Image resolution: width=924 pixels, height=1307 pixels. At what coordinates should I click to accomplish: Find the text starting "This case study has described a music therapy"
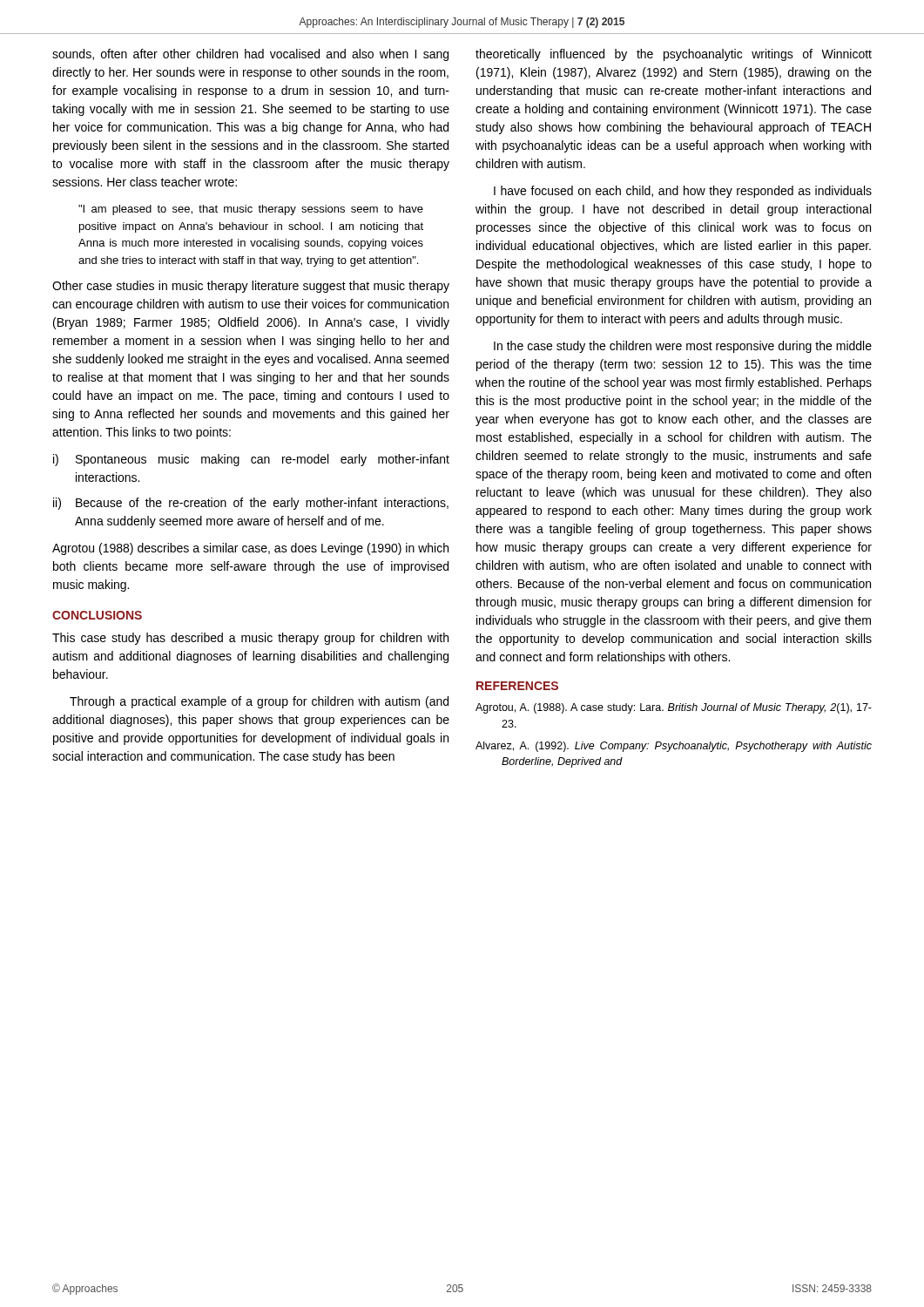pyautogui.click(x=251, y=657)
